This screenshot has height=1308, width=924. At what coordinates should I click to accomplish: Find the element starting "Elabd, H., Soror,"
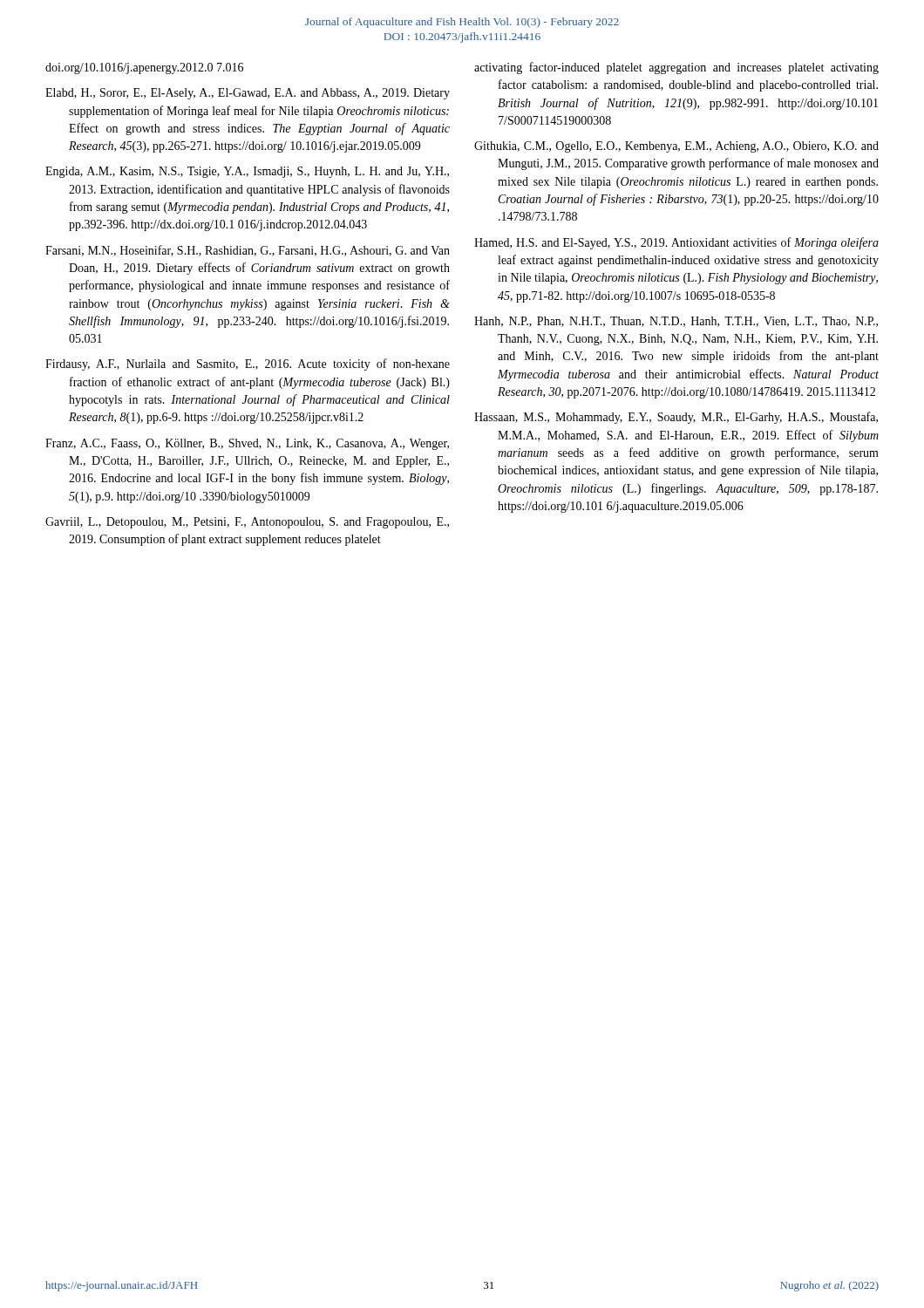[x=248, y=120]
